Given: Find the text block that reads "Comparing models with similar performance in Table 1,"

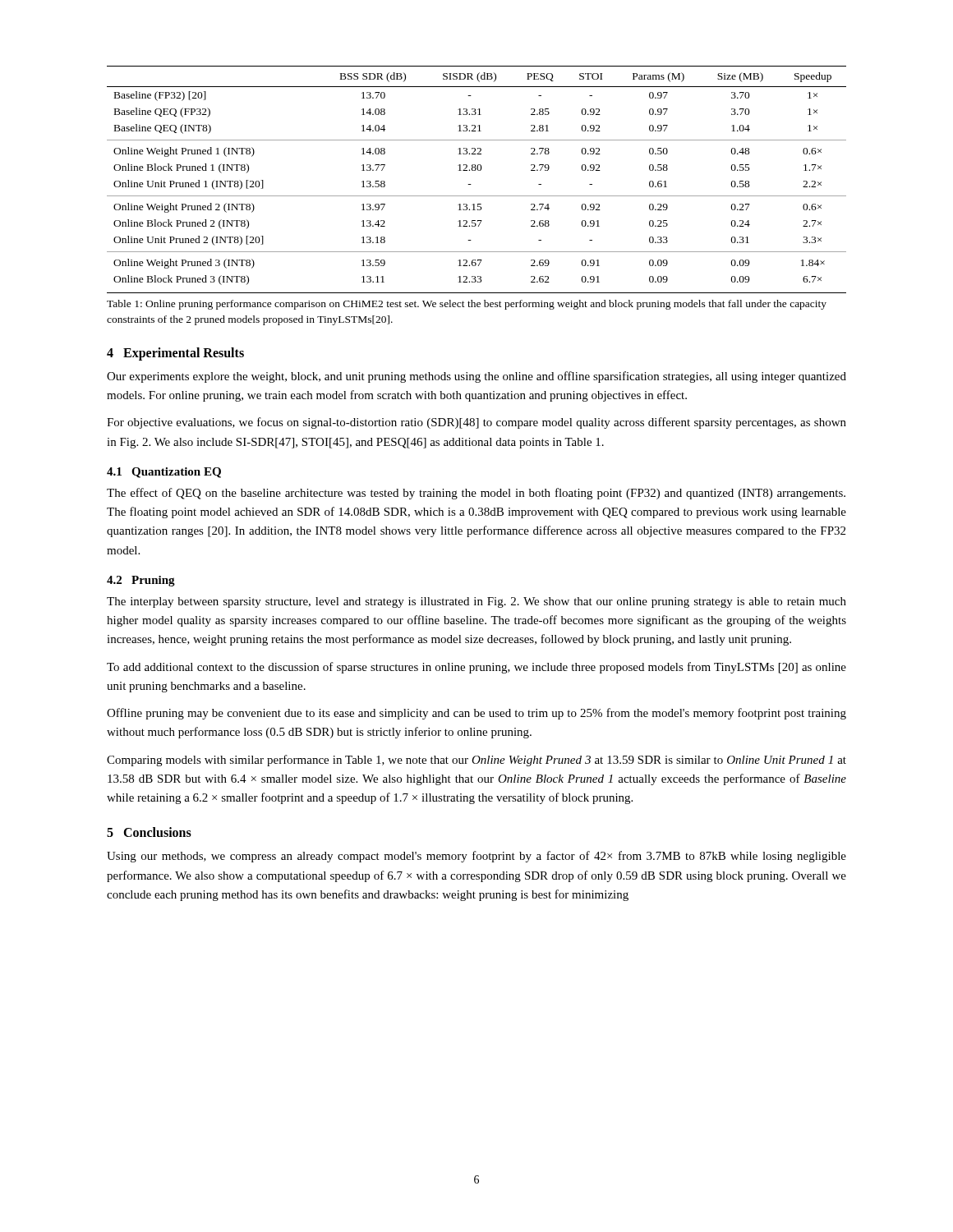Looking at the screenshot, I should pyautogui.click(x=476, y=778).
